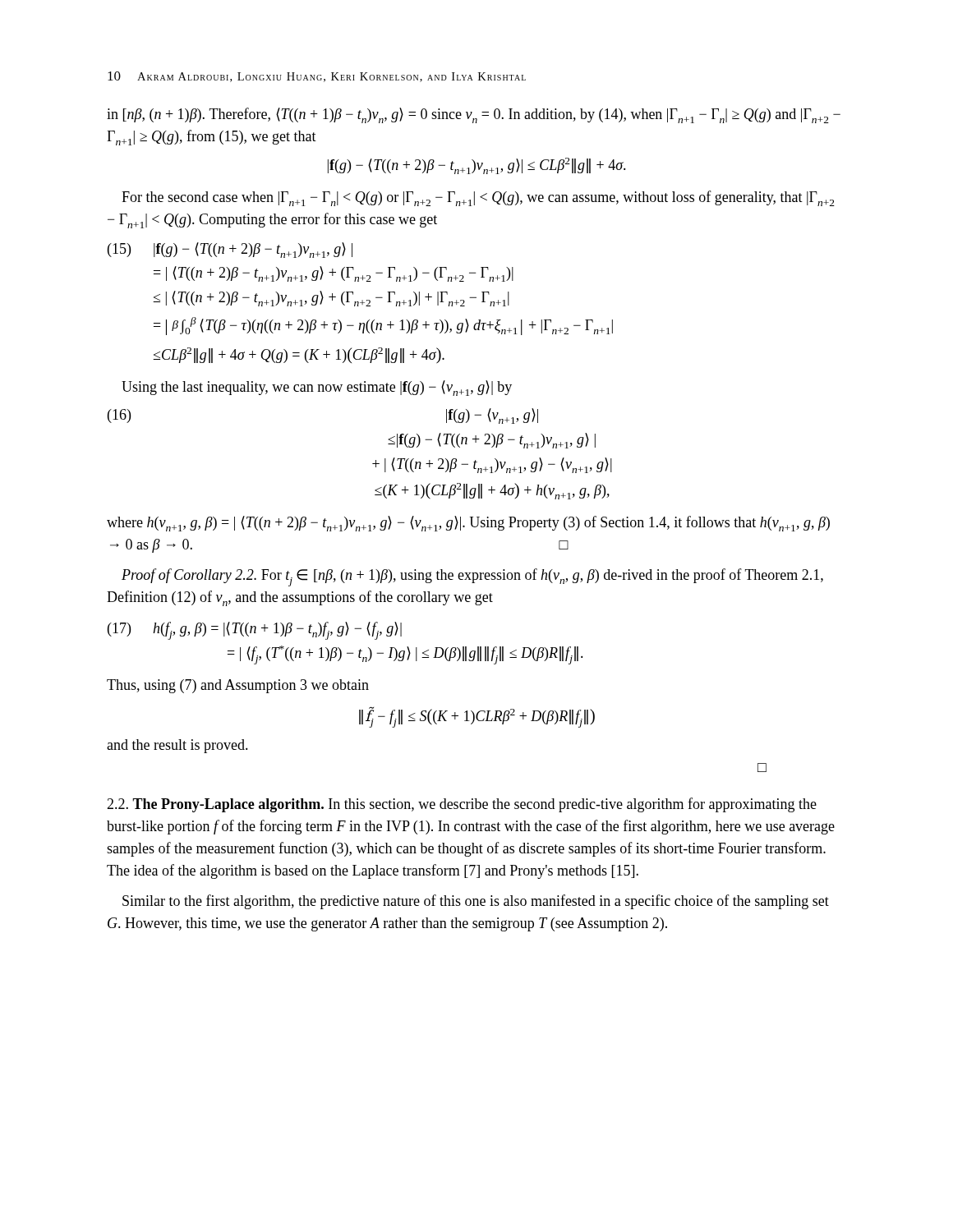953x1232 pixels.
Task: Find the formula on this page that starts "(15) |f(g) − ⟨T((n +"
Action: pos(476,303)
